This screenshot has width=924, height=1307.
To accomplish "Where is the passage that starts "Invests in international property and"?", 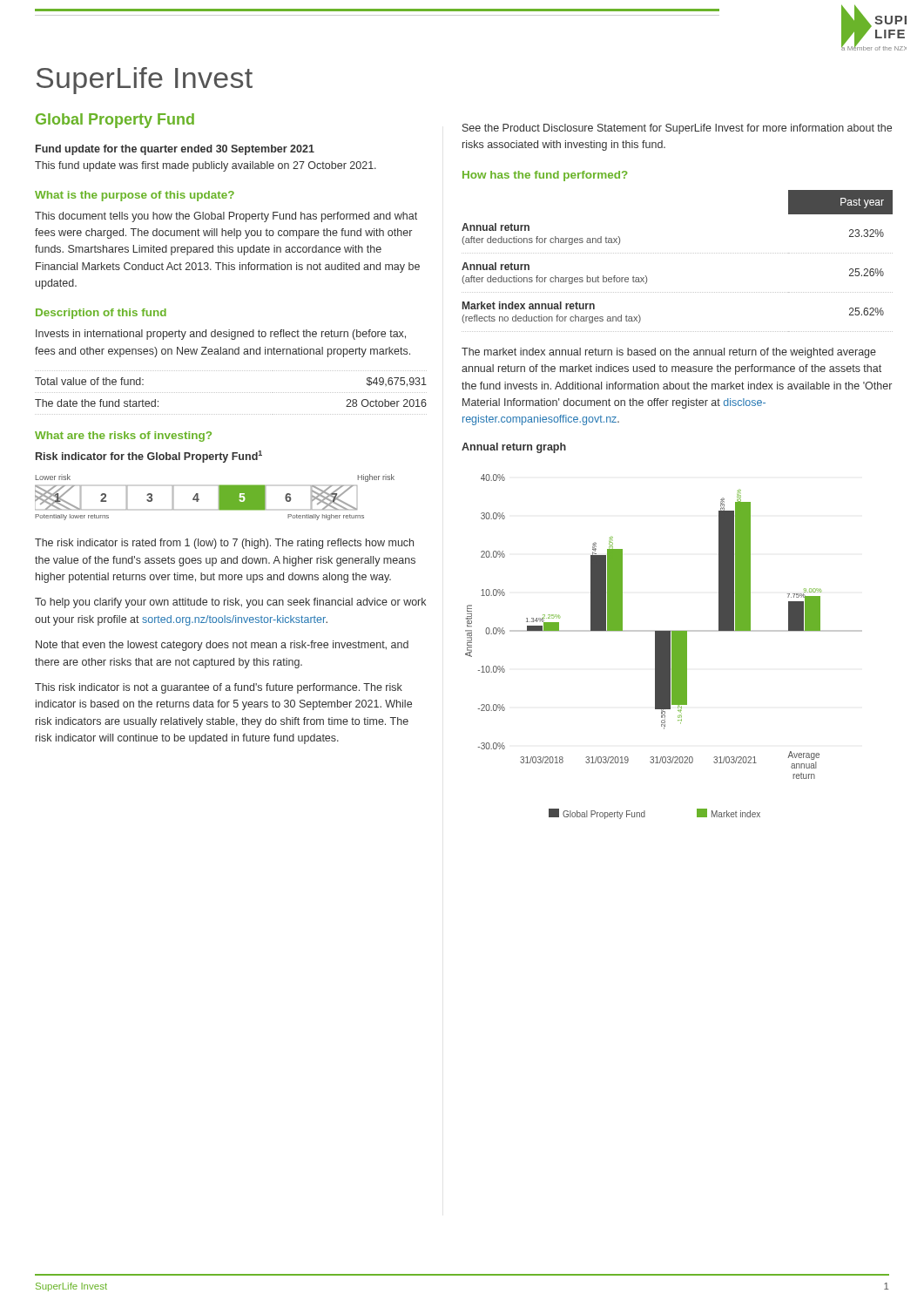I will pos(223,342).
